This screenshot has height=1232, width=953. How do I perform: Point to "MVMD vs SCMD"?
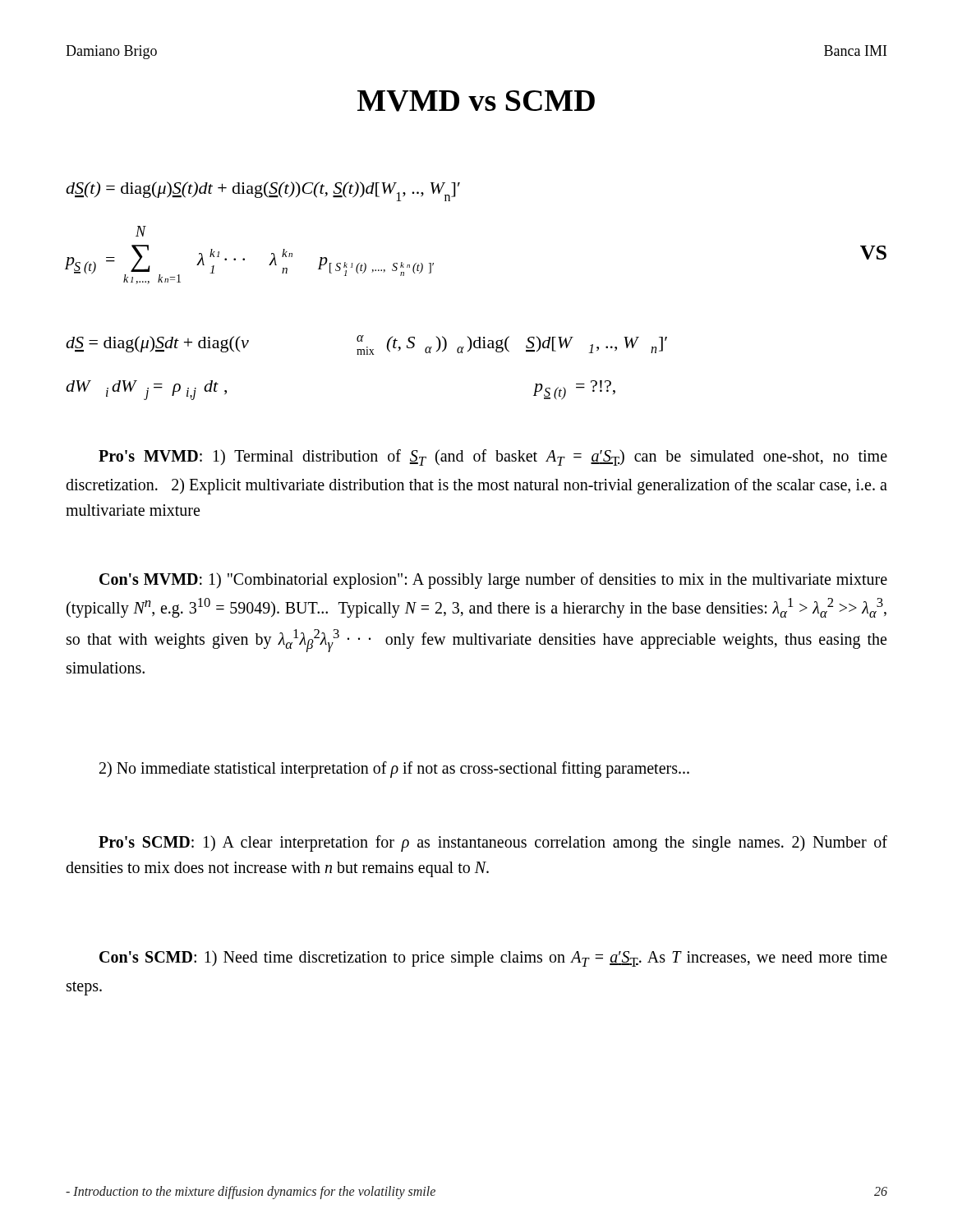coord(476,100)
